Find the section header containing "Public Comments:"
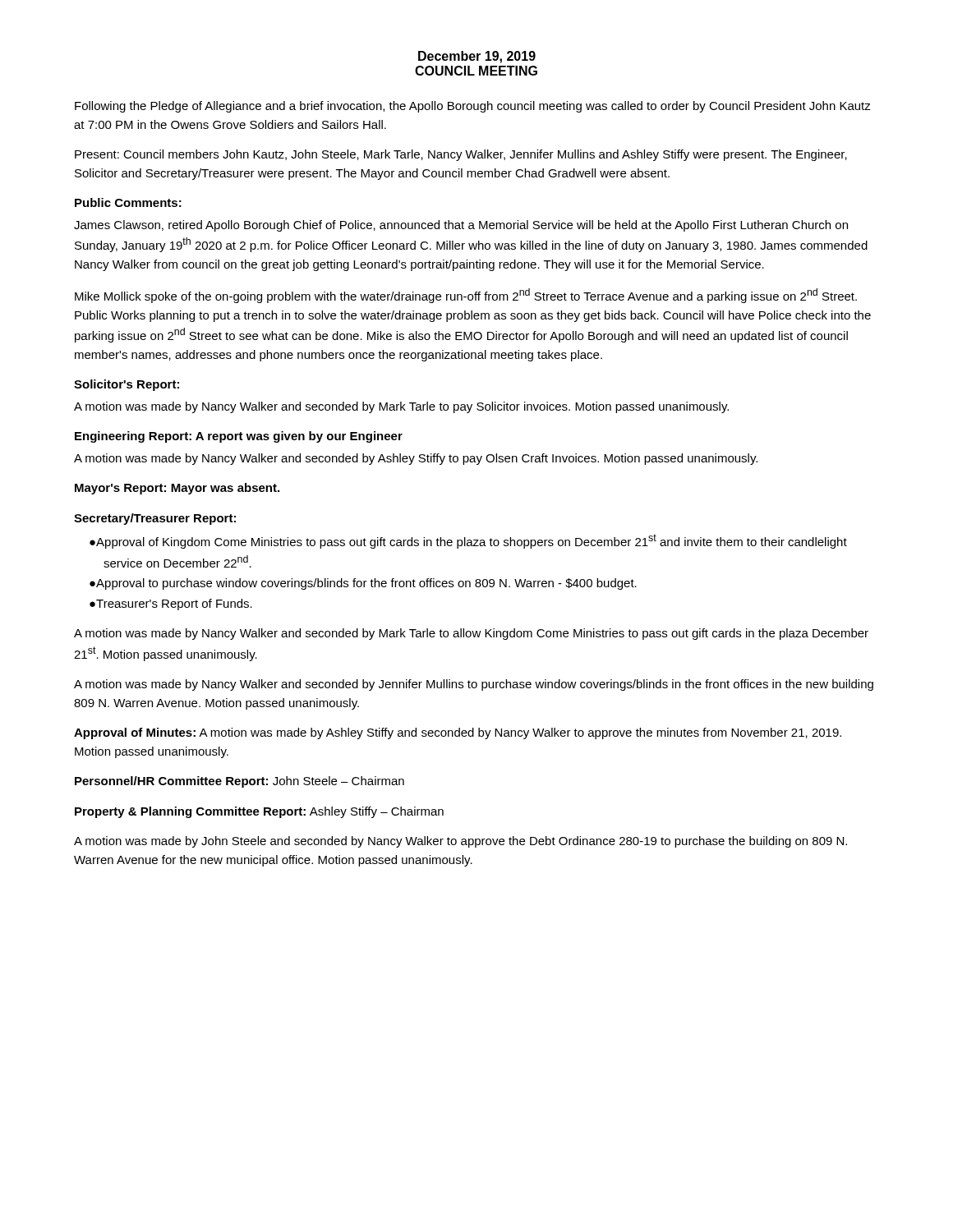This screenshot has width=953, height=1232. (x=128, y=202)
